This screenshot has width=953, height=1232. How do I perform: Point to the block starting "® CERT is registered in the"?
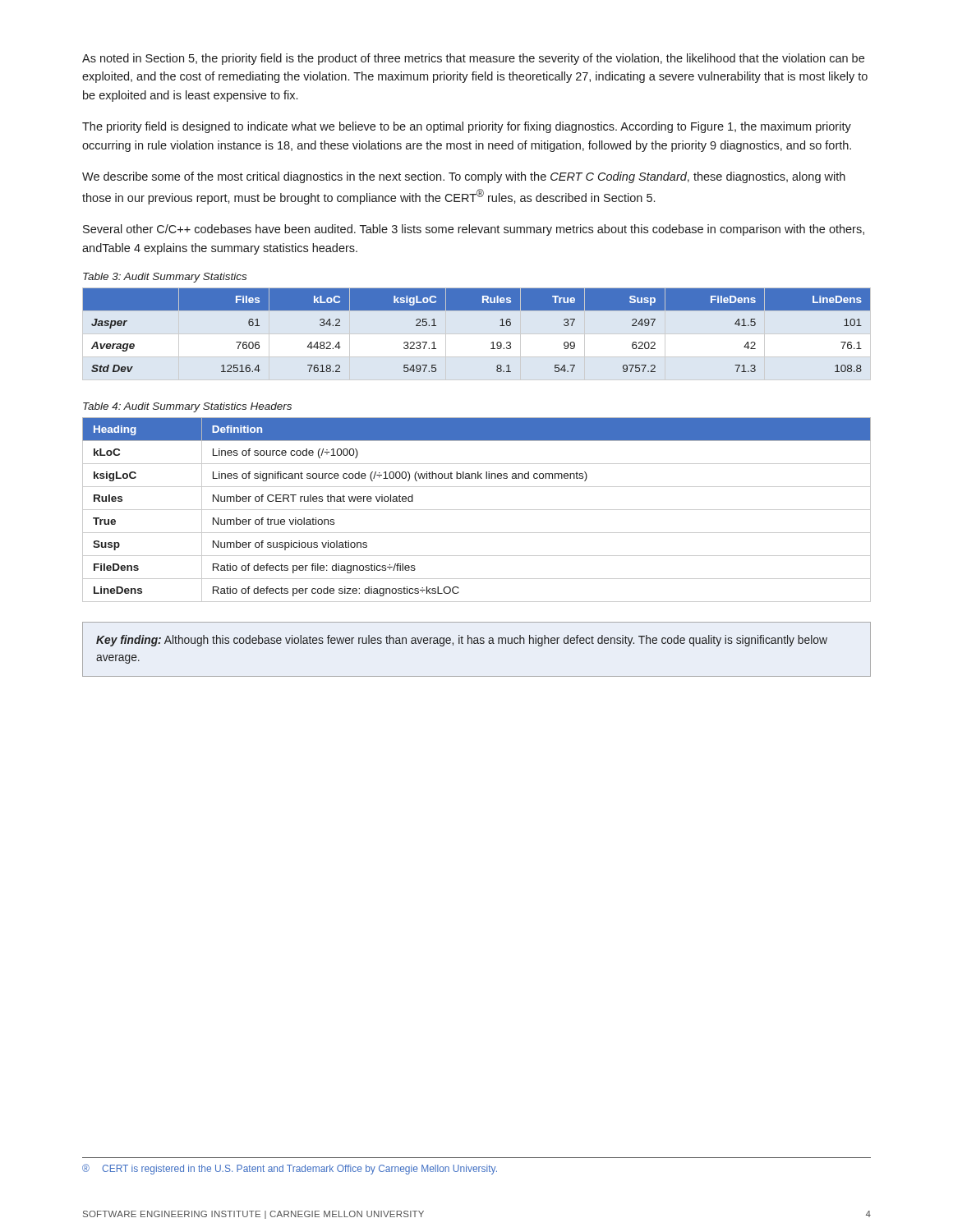pos(290,1169)
